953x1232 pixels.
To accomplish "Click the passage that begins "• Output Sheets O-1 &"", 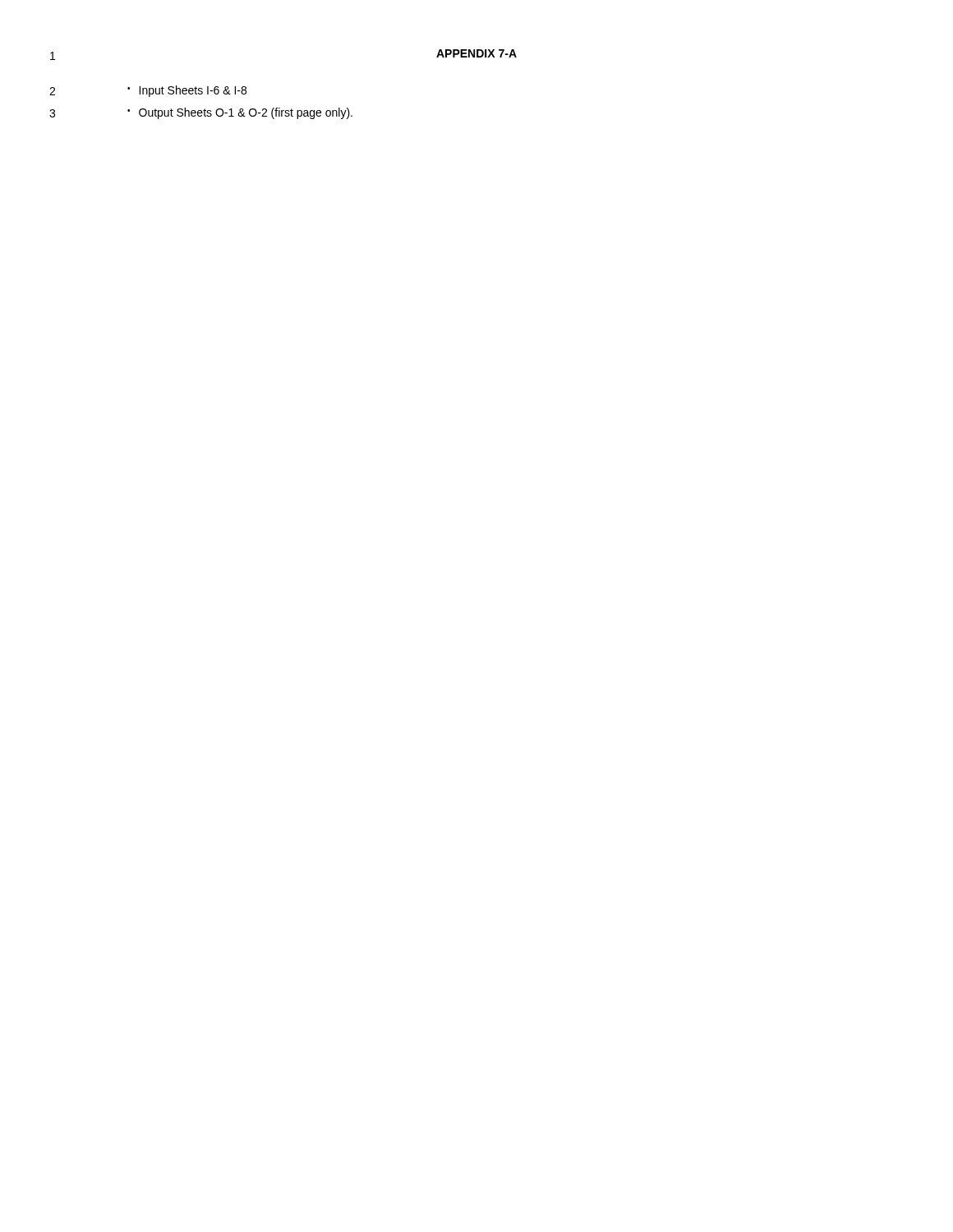I will pos(240,113).
